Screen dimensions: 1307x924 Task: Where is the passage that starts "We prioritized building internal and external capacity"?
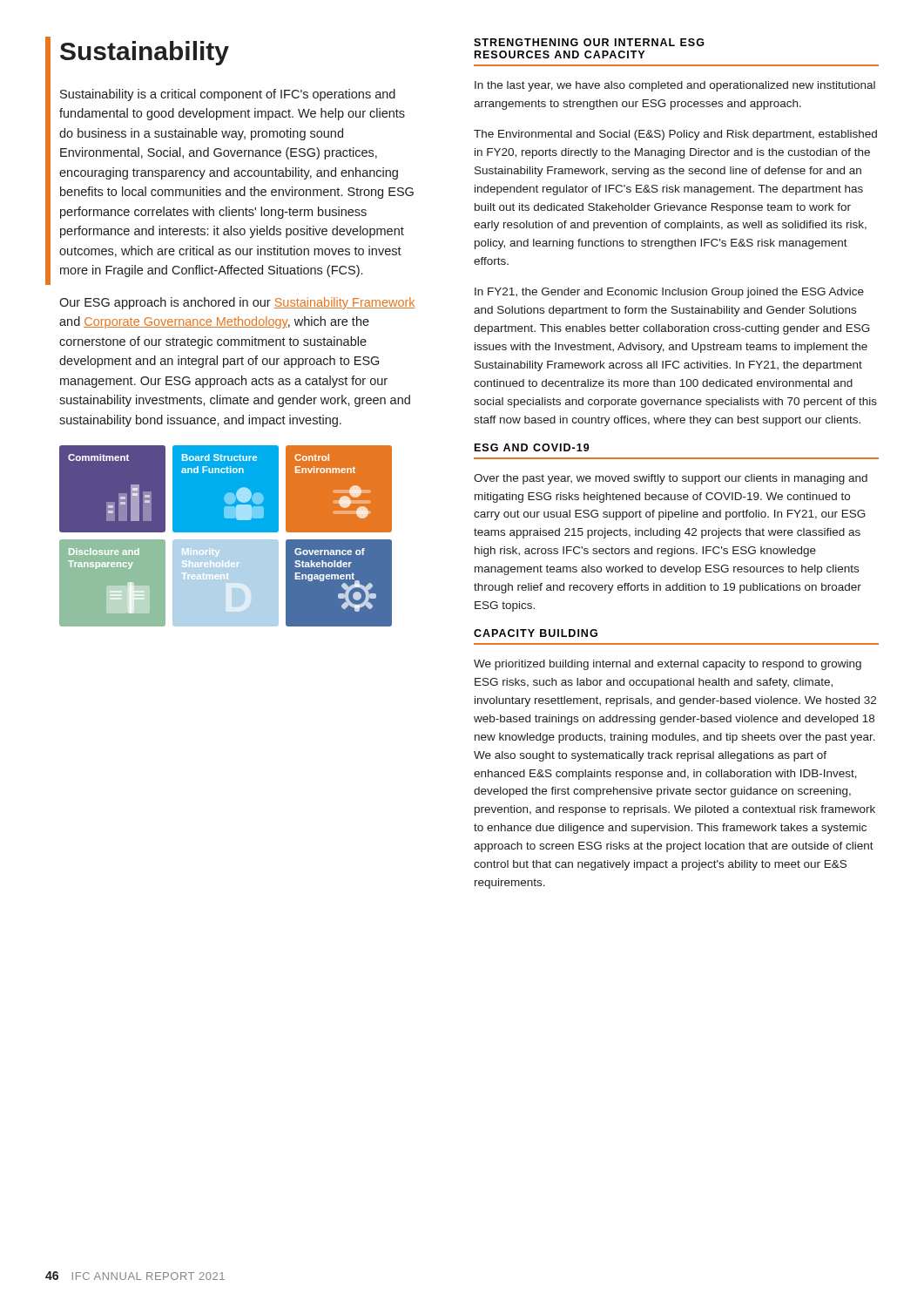coord(675,773)
